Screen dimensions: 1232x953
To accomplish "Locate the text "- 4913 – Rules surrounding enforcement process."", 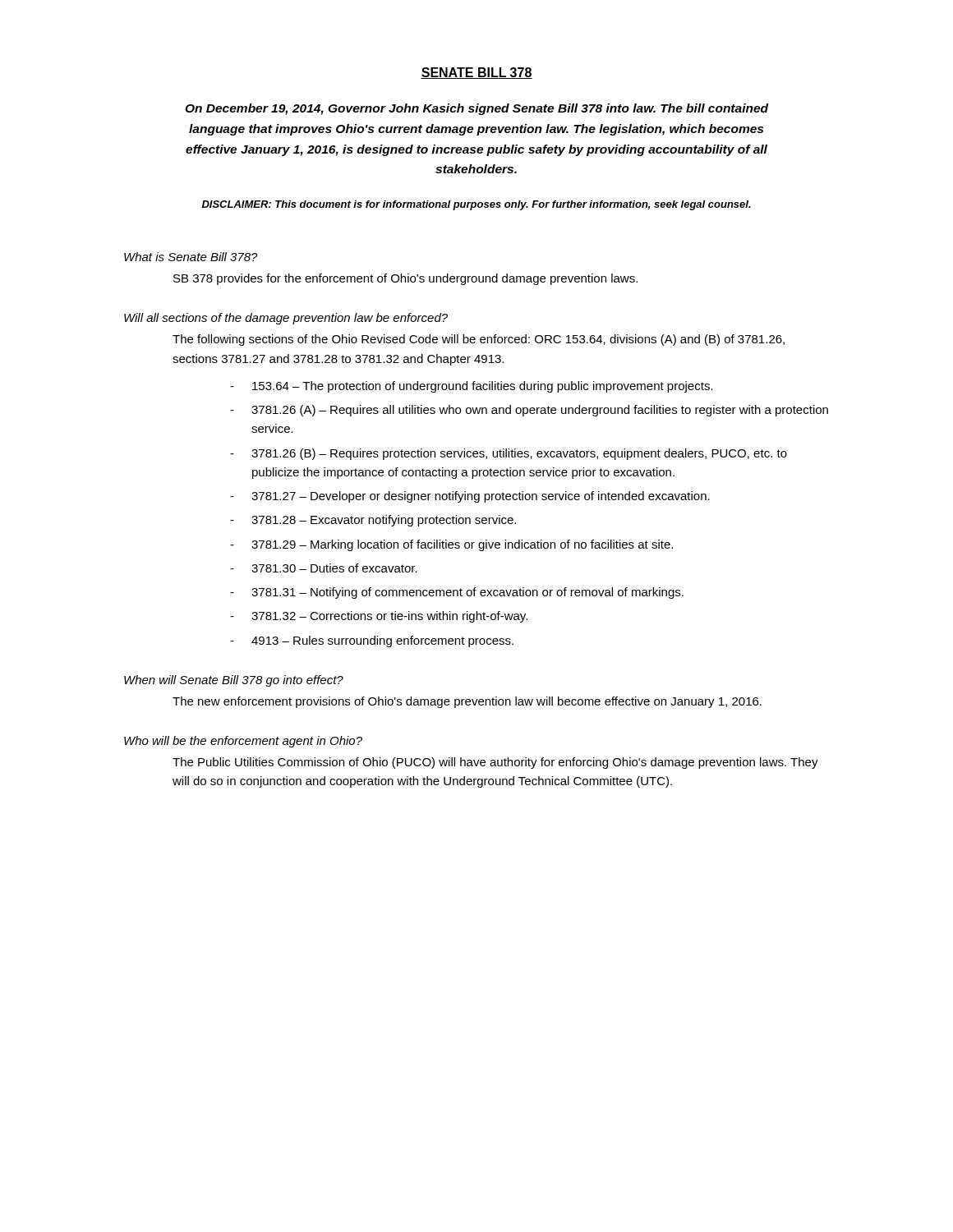I will tap(372, 640).
